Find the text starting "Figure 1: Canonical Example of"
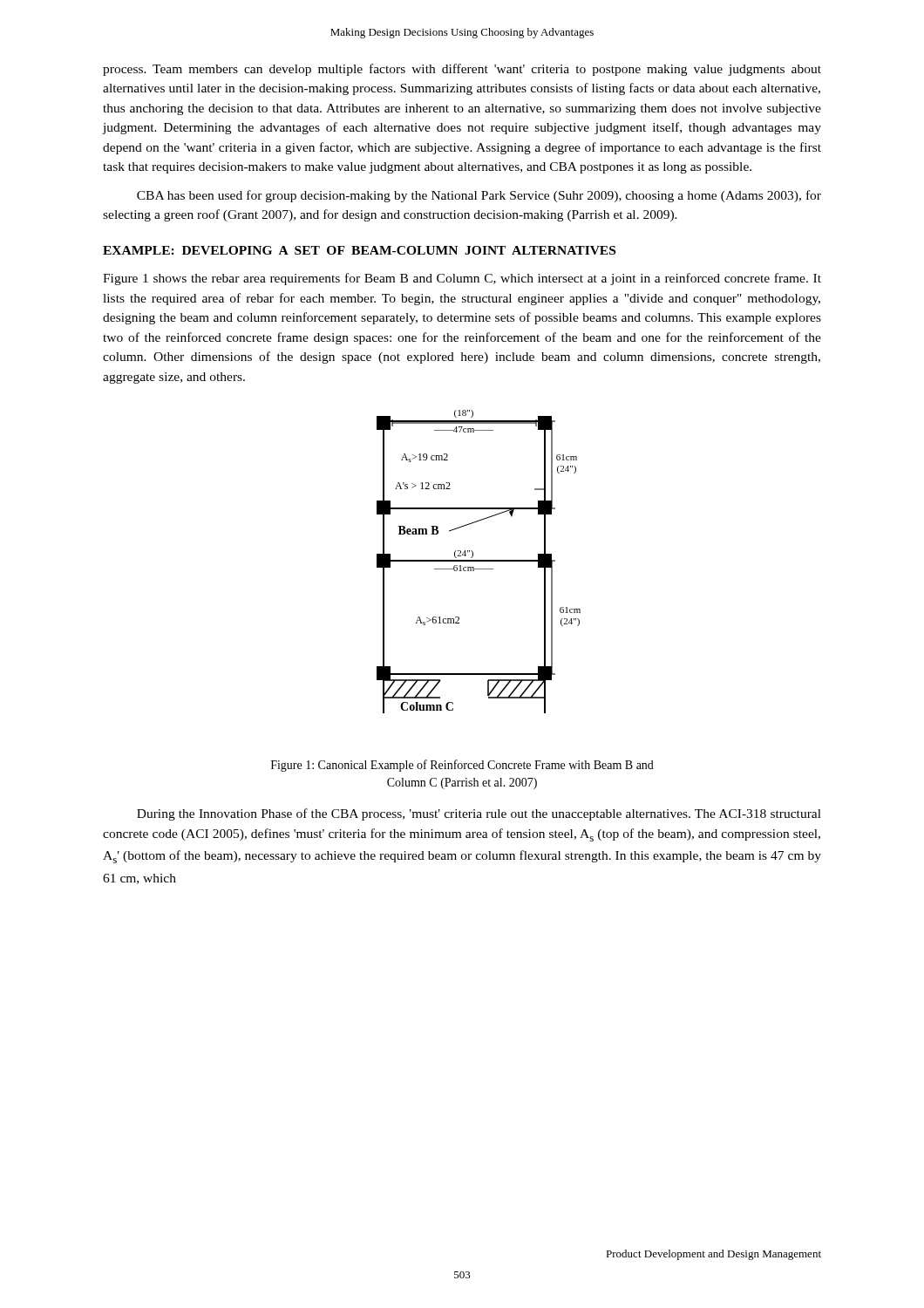Viewport: 924px width, 1308px height. 462,774
